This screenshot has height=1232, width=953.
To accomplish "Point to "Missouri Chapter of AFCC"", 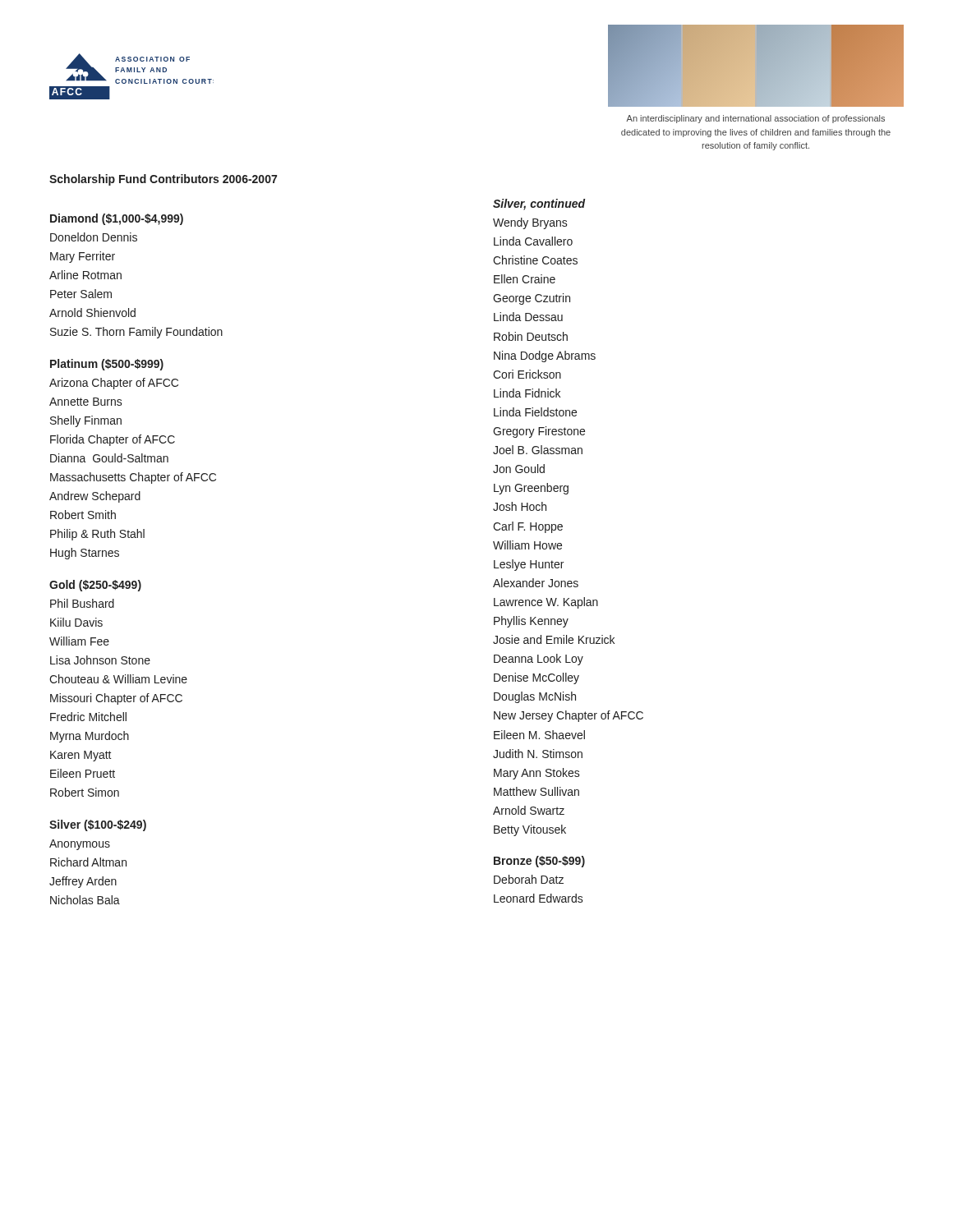I will [x=116, y=698].
